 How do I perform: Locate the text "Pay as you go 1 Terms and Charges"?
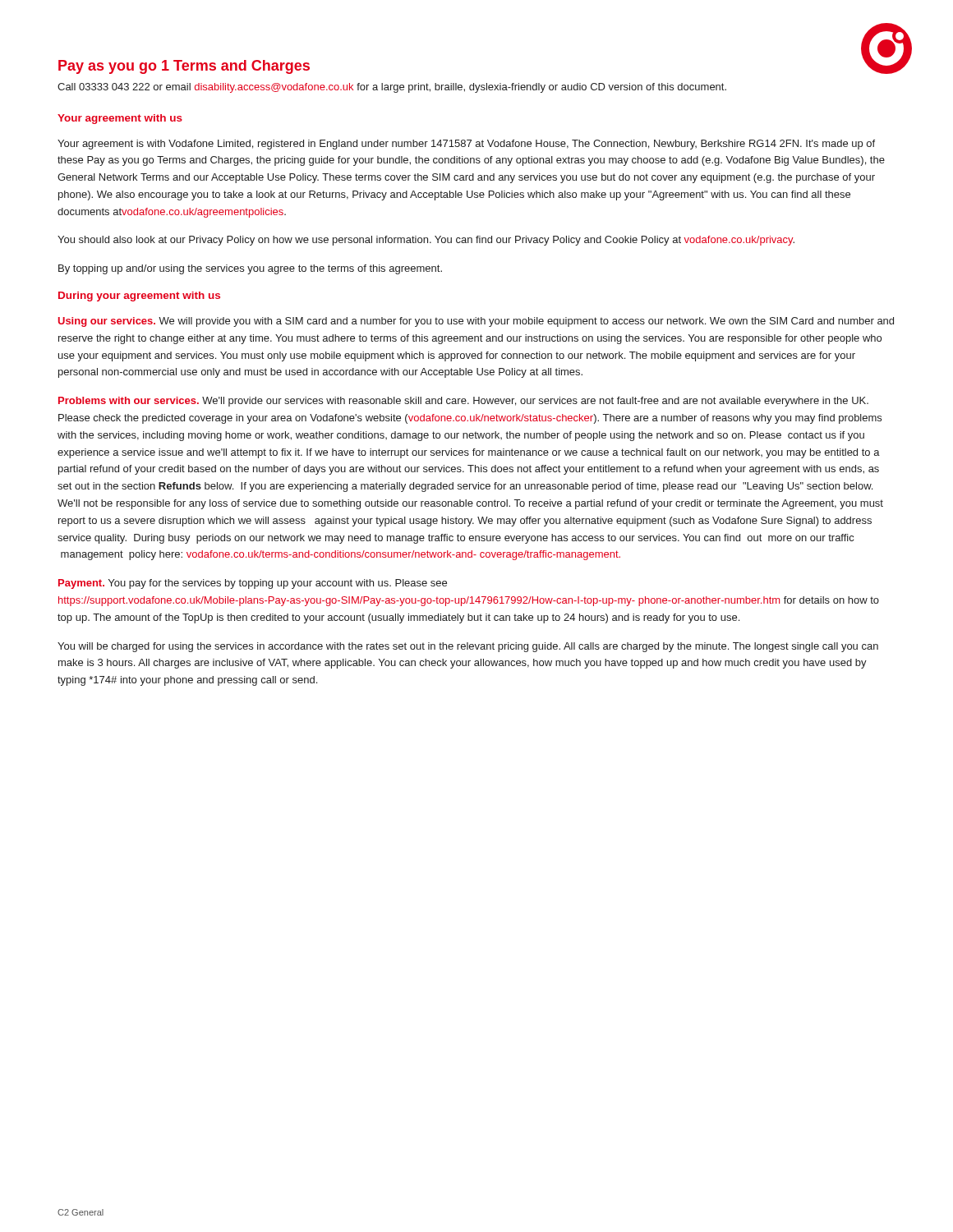[184, 66]
